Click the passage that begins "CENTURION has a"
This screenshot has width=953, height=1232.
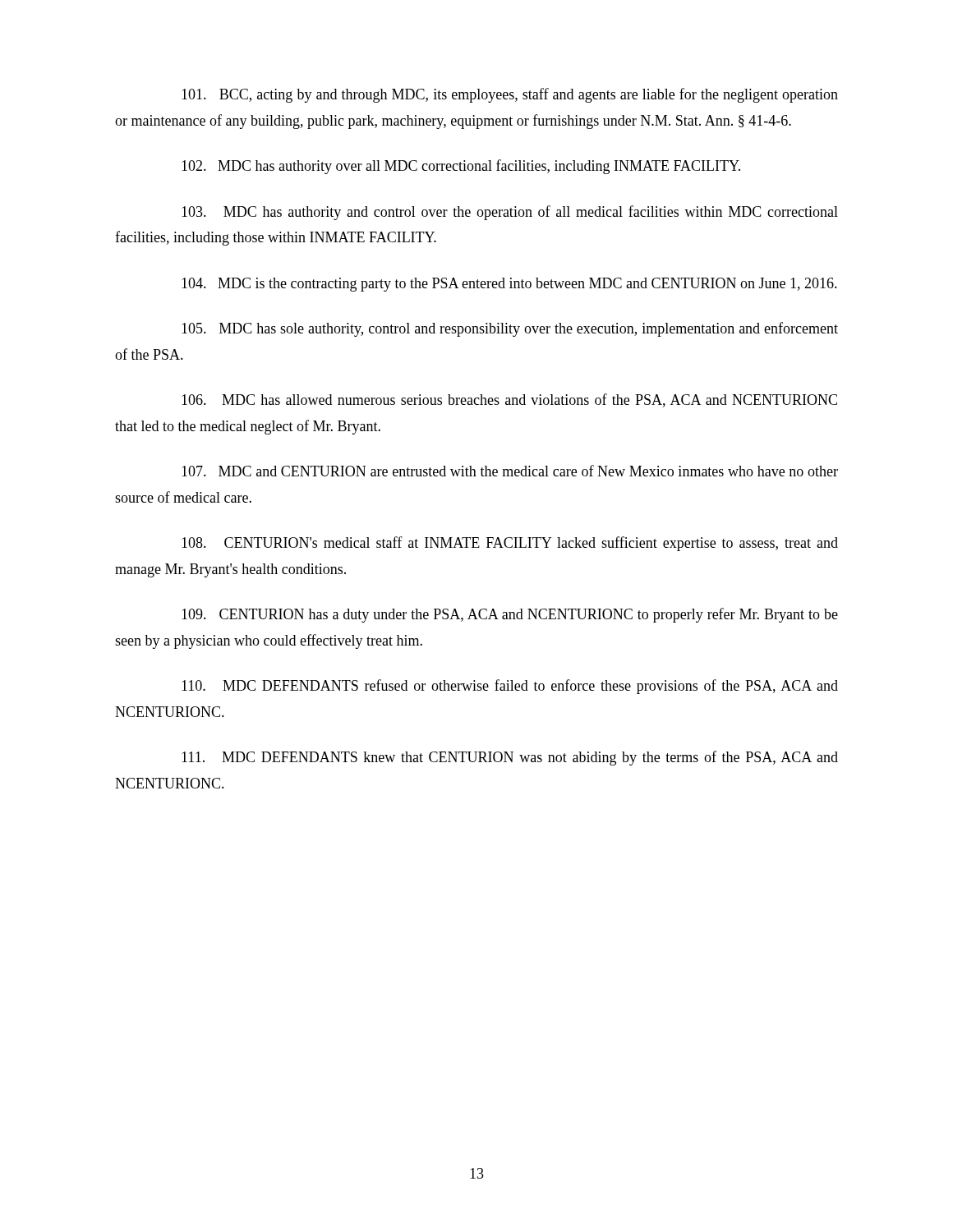(x=476, y=627)
